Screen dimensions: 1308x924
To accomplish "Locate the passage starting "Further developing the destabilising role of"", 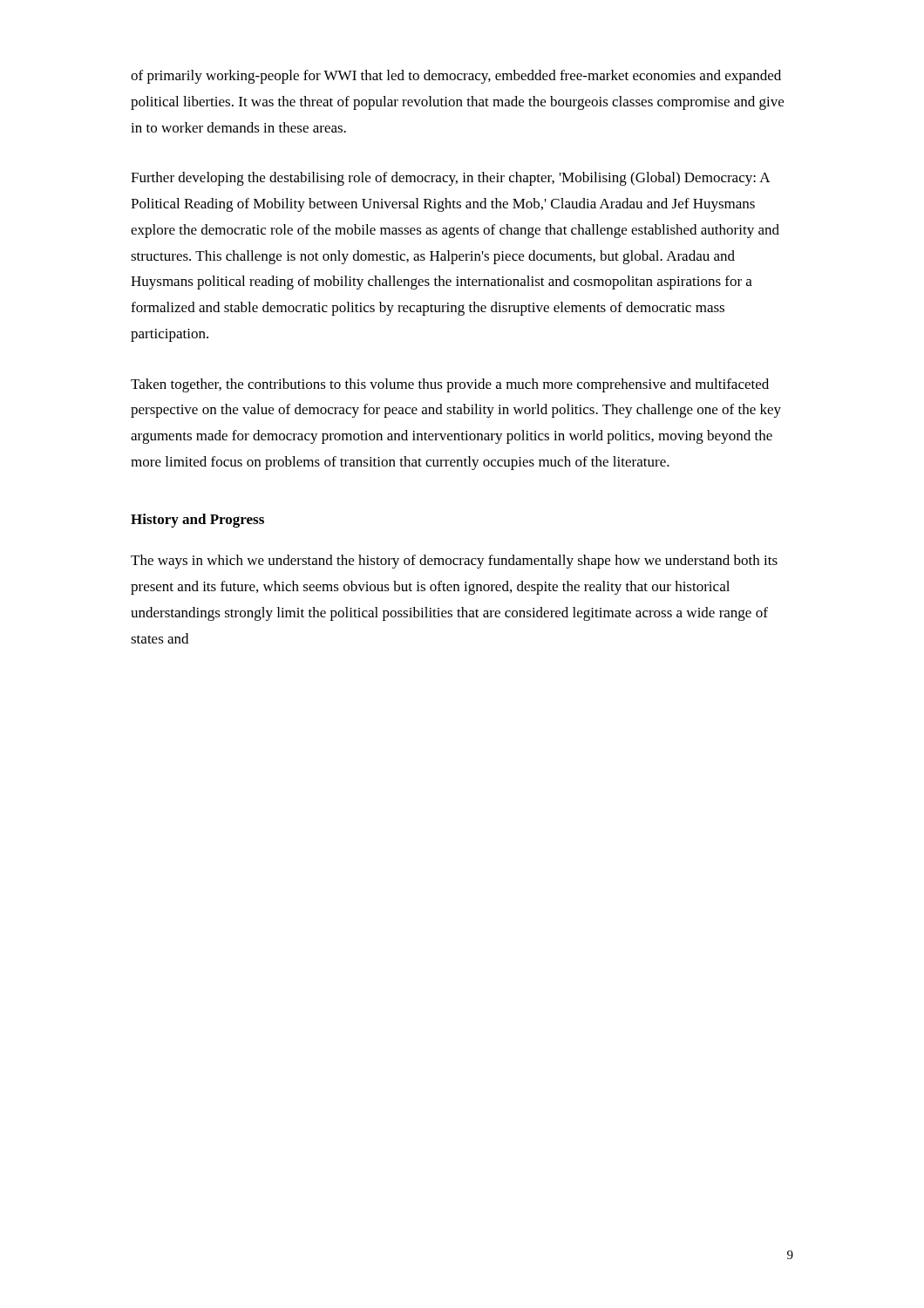I will pyautogui.click(x=455, y=256).
